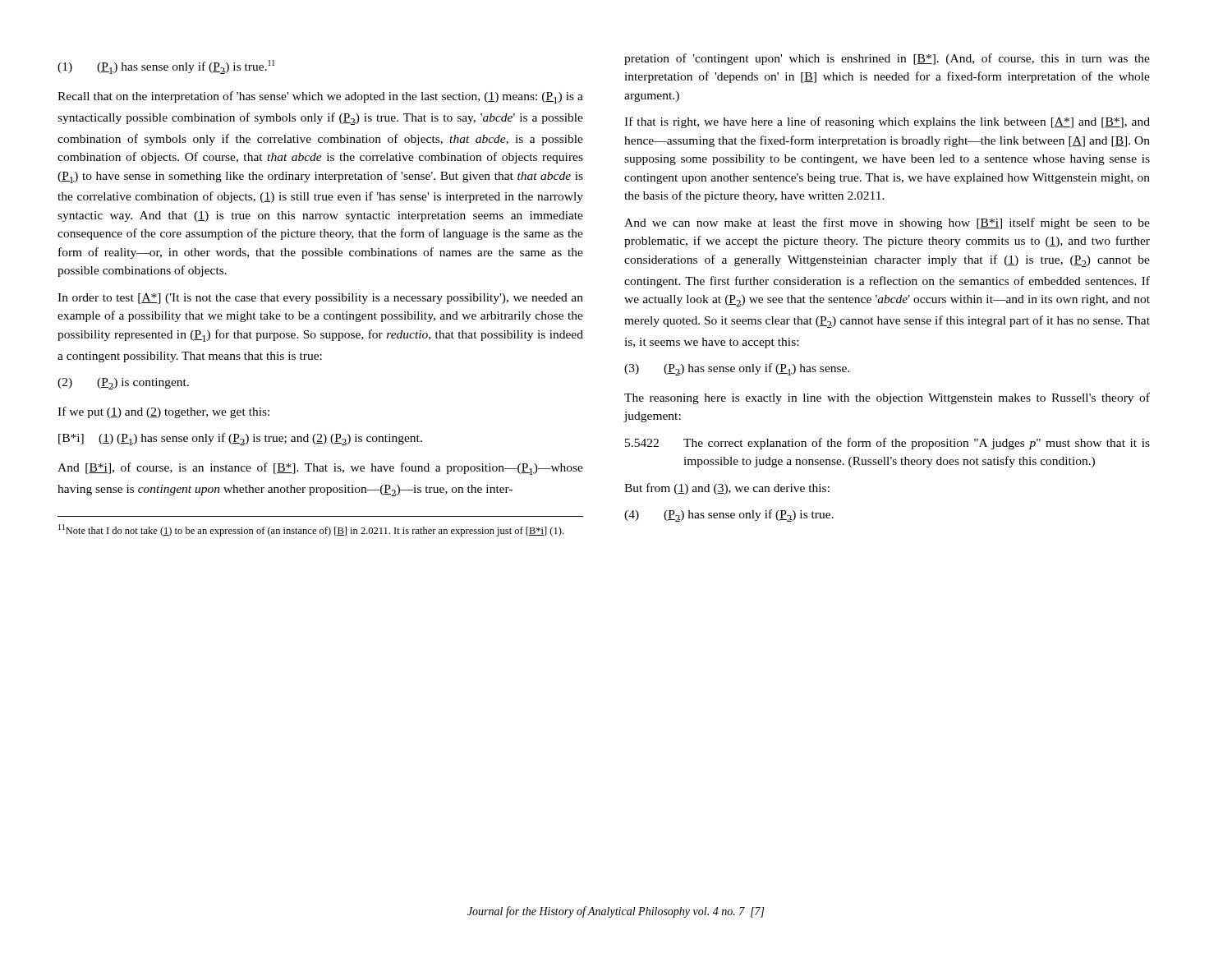Screen dimensions: 953x1232
Task: Locate the text block starting "11Note that I do not take (1) to"
Action: (311, 529)
